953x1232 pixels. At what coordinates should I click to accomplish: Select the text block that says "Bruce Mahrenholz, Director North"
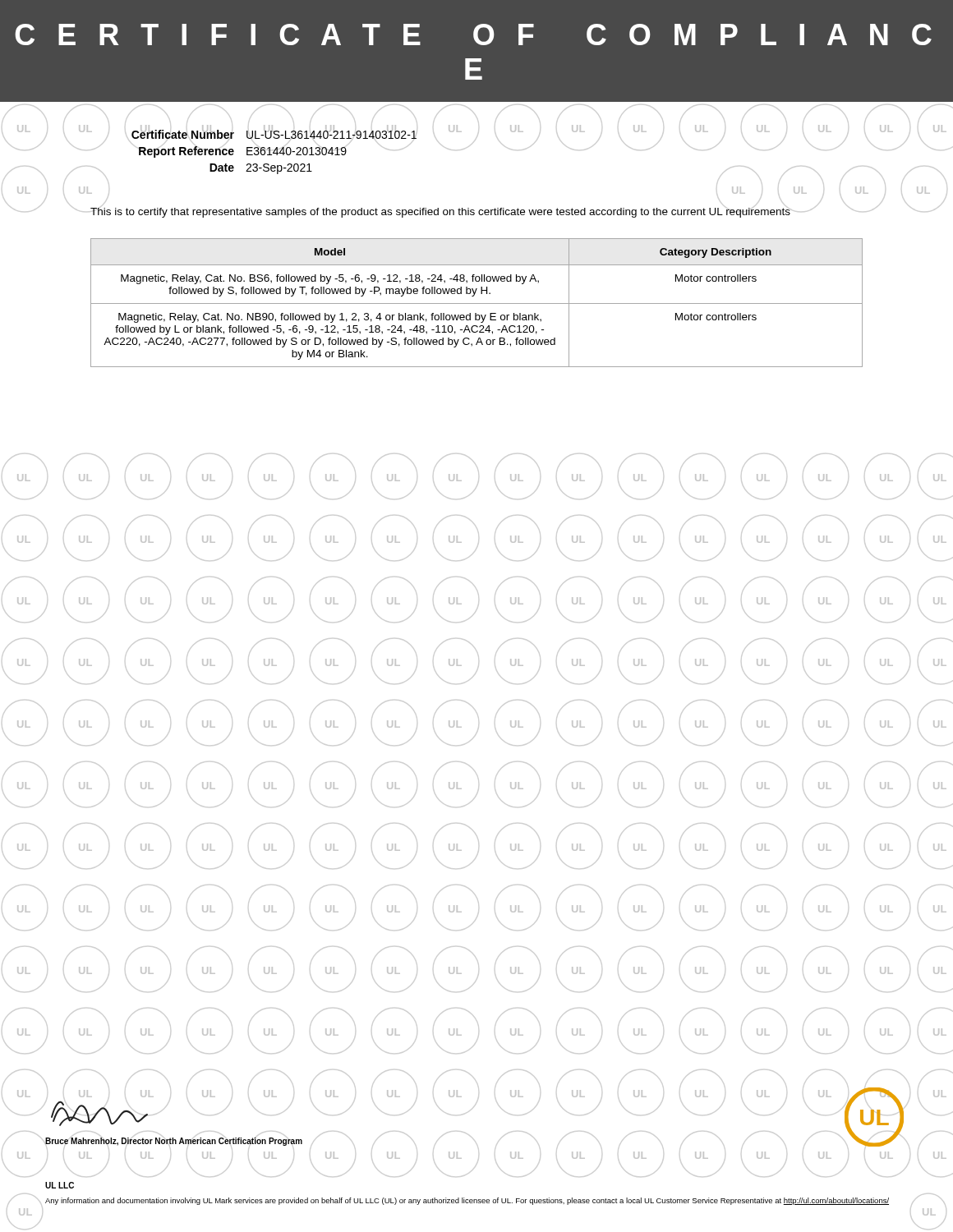click(174, 1141)
